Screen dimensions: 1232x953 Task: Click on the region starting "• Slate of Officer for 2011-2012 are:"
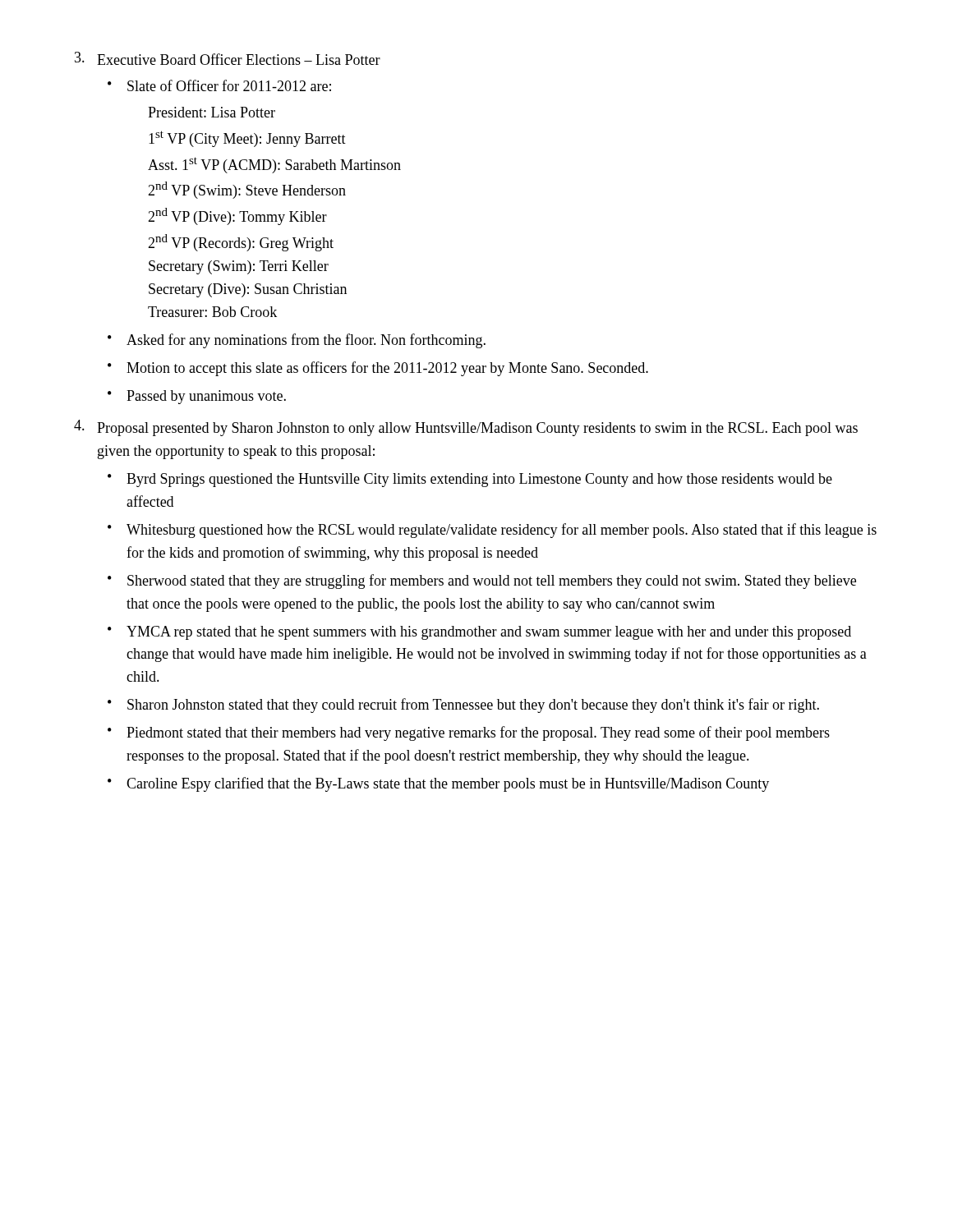[219, 85]
